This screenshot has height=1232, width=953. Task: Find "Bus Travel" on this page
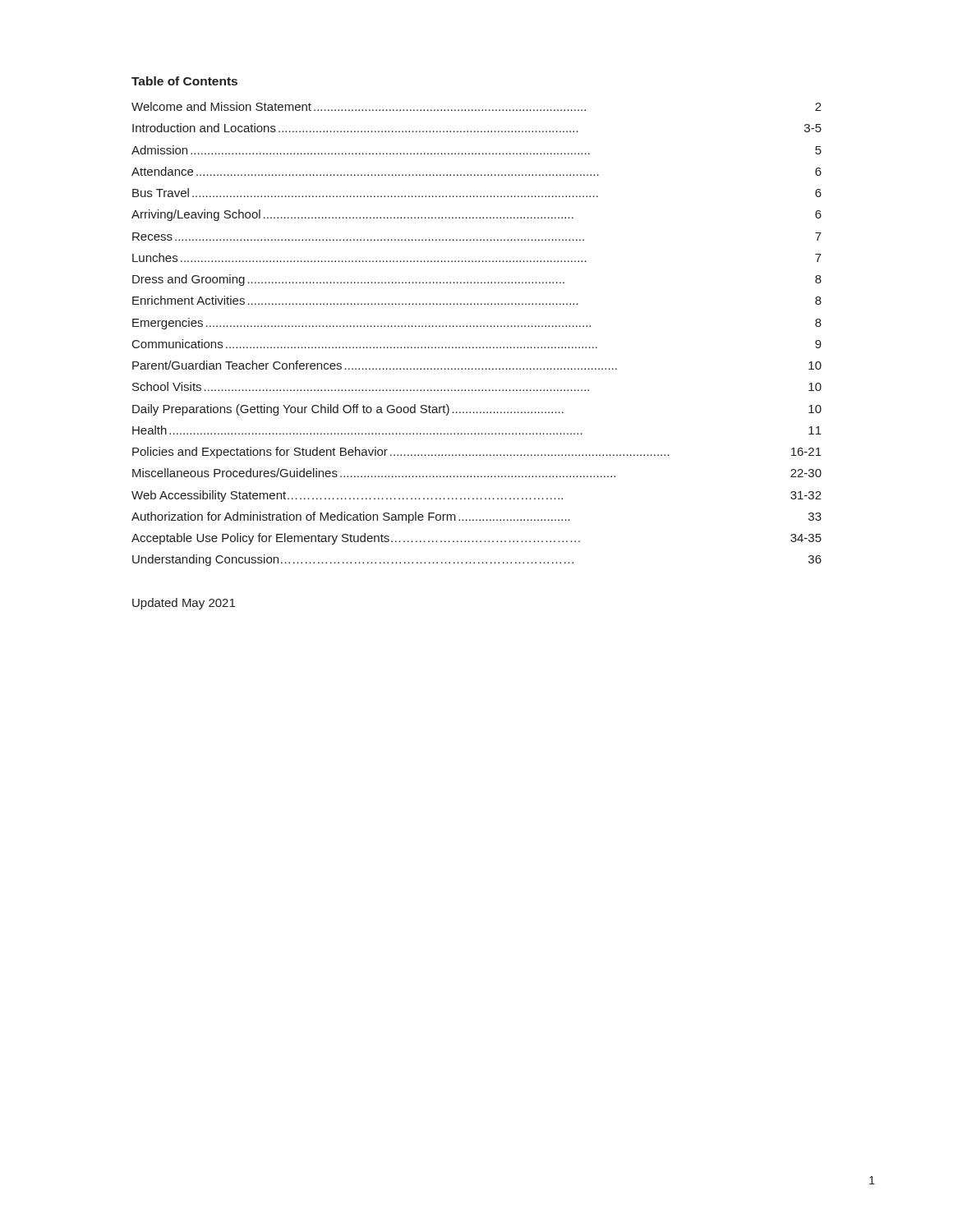[476, 193]
